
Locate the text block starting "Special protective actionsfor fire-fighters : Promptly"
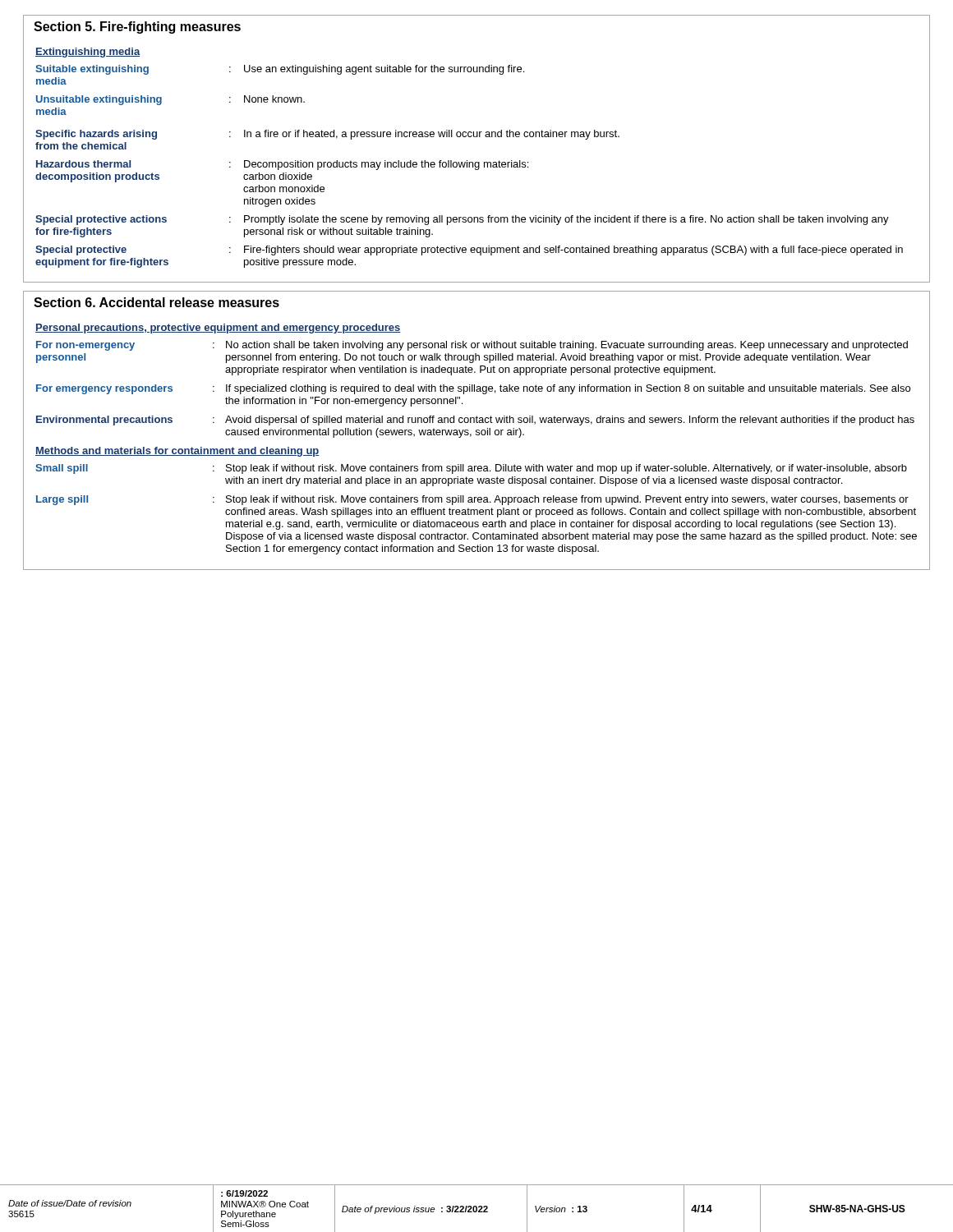click(476, 225)
